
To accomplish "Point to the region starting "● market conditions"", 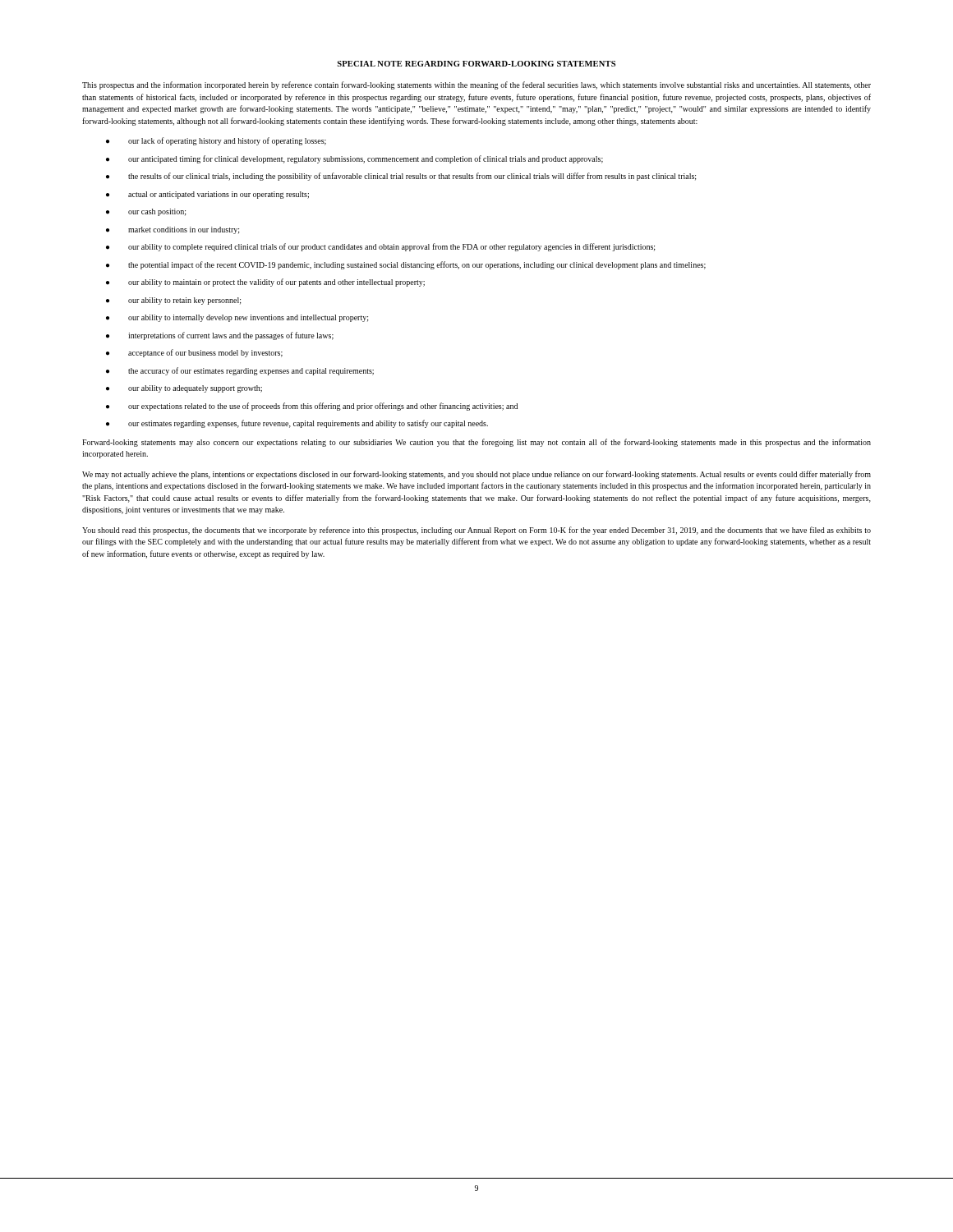I will pyautogui.click(x=173, y=230).
